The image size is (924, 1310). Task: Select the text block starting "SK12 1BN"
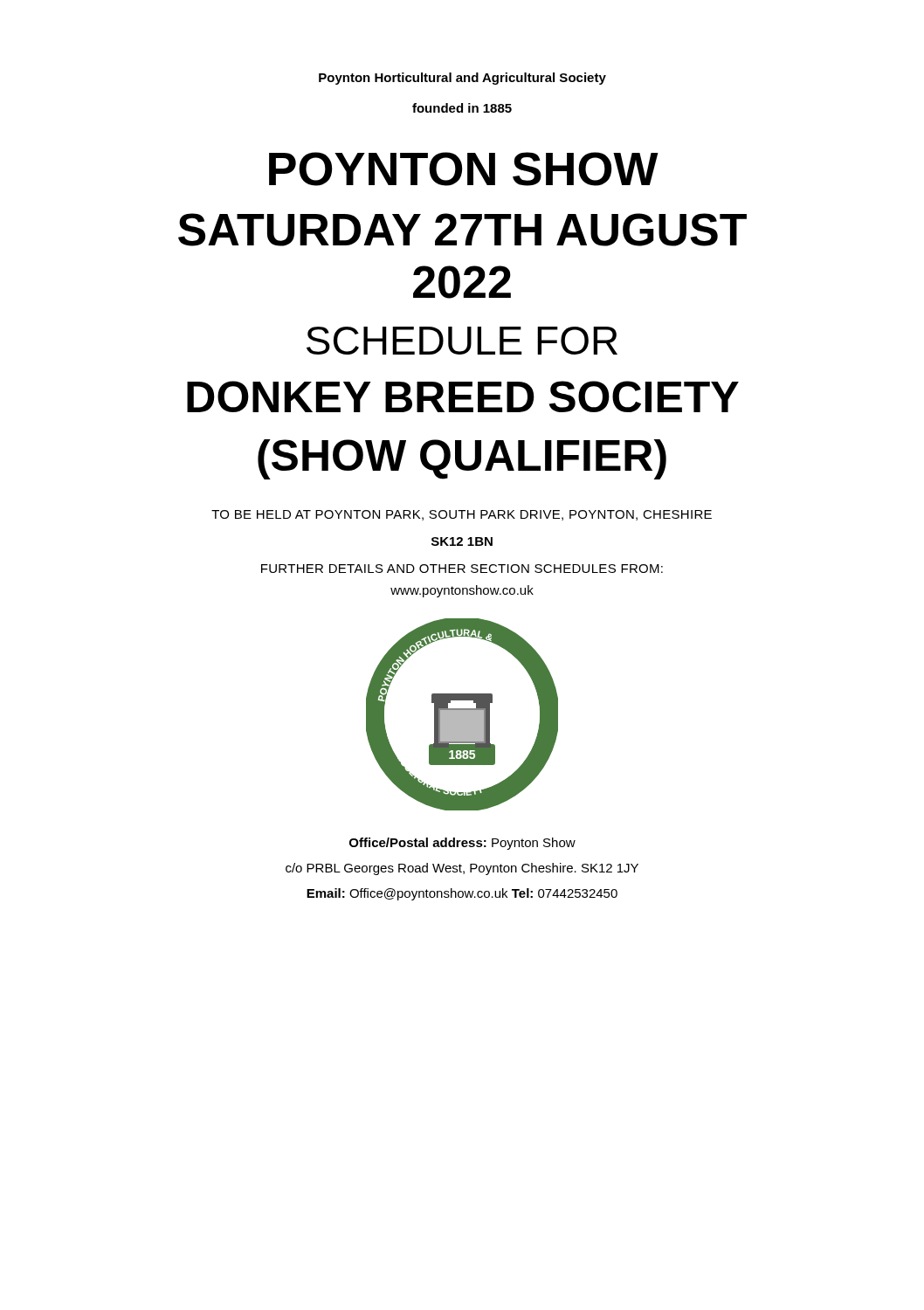click(x=462, y=541)
